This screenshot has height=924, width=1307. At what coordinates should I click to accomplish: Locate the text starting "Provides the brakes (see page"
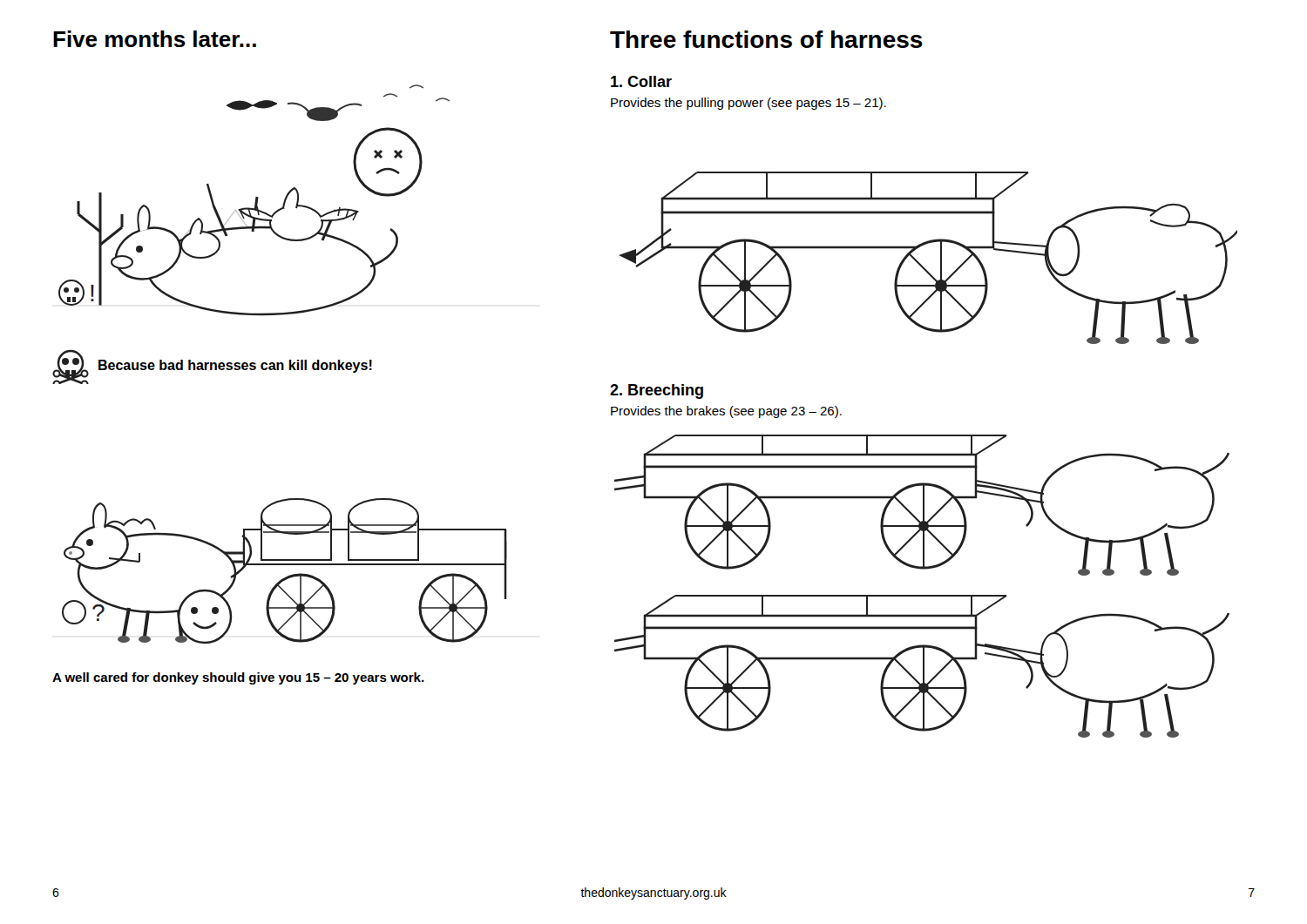726,411
